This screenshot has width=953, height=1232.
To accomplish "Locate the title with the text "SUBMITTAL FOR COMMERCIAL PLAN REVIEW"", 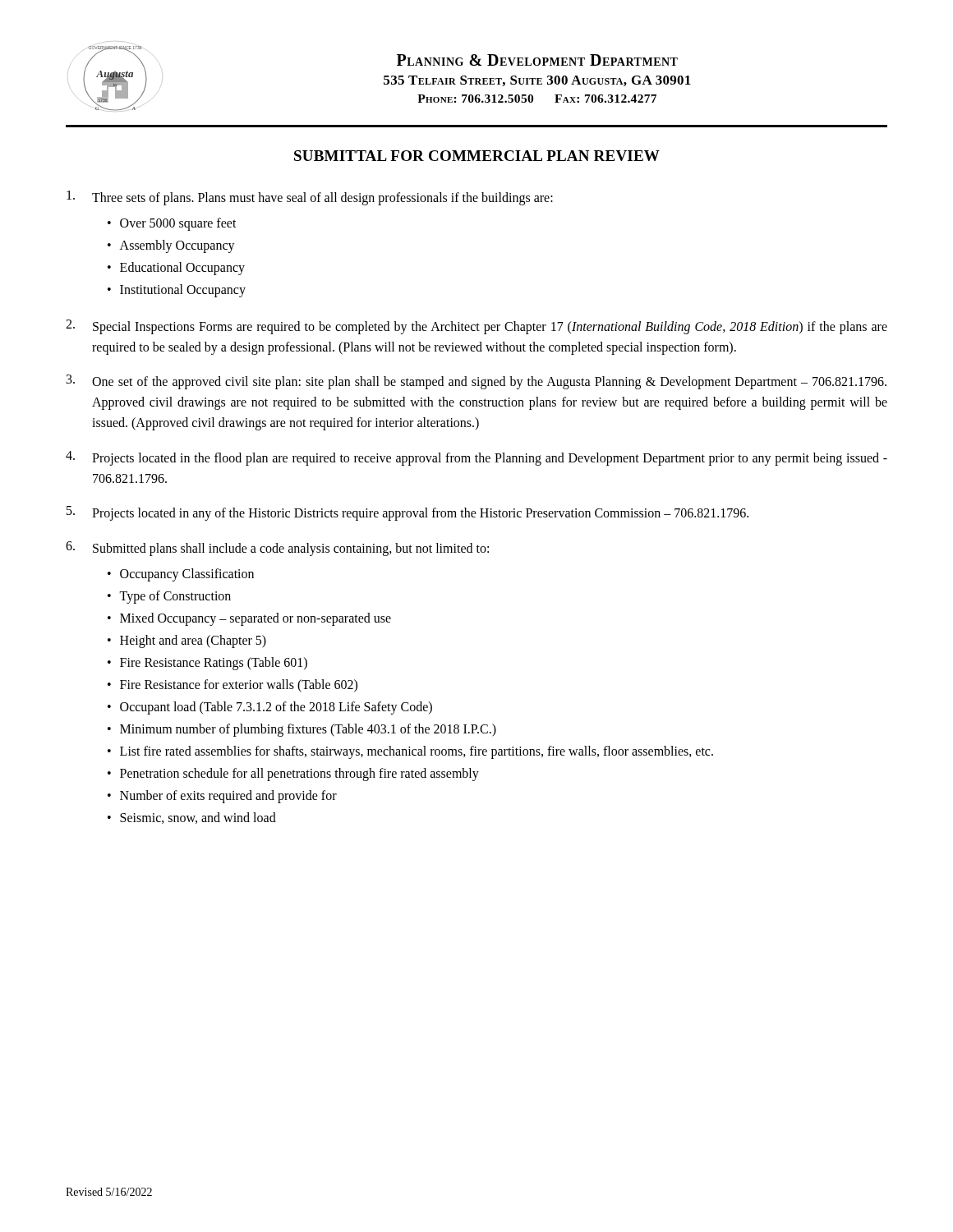I will [476, 156].
